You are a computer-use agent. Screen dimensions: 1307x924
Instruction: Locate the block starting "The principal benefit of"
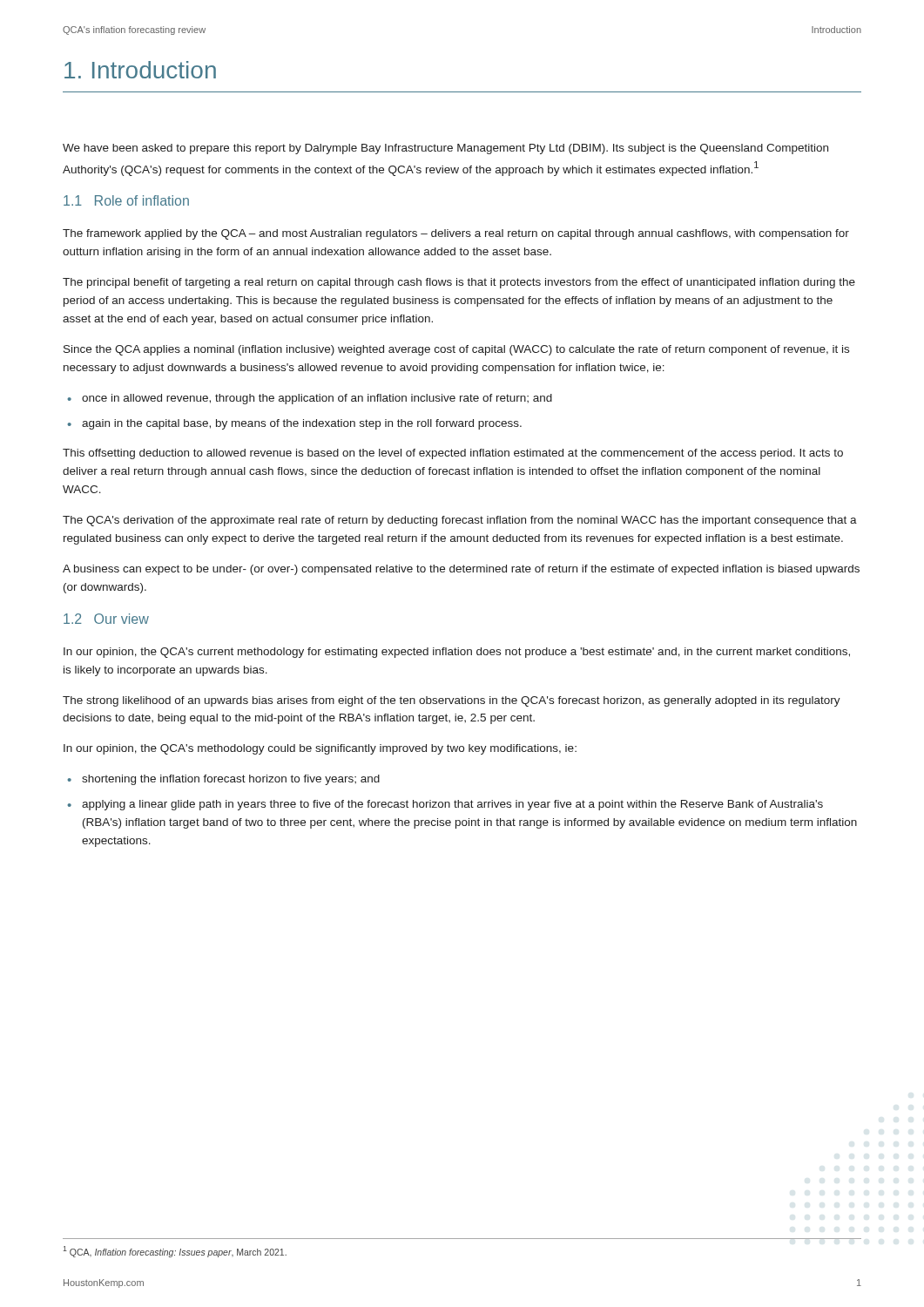462,301
